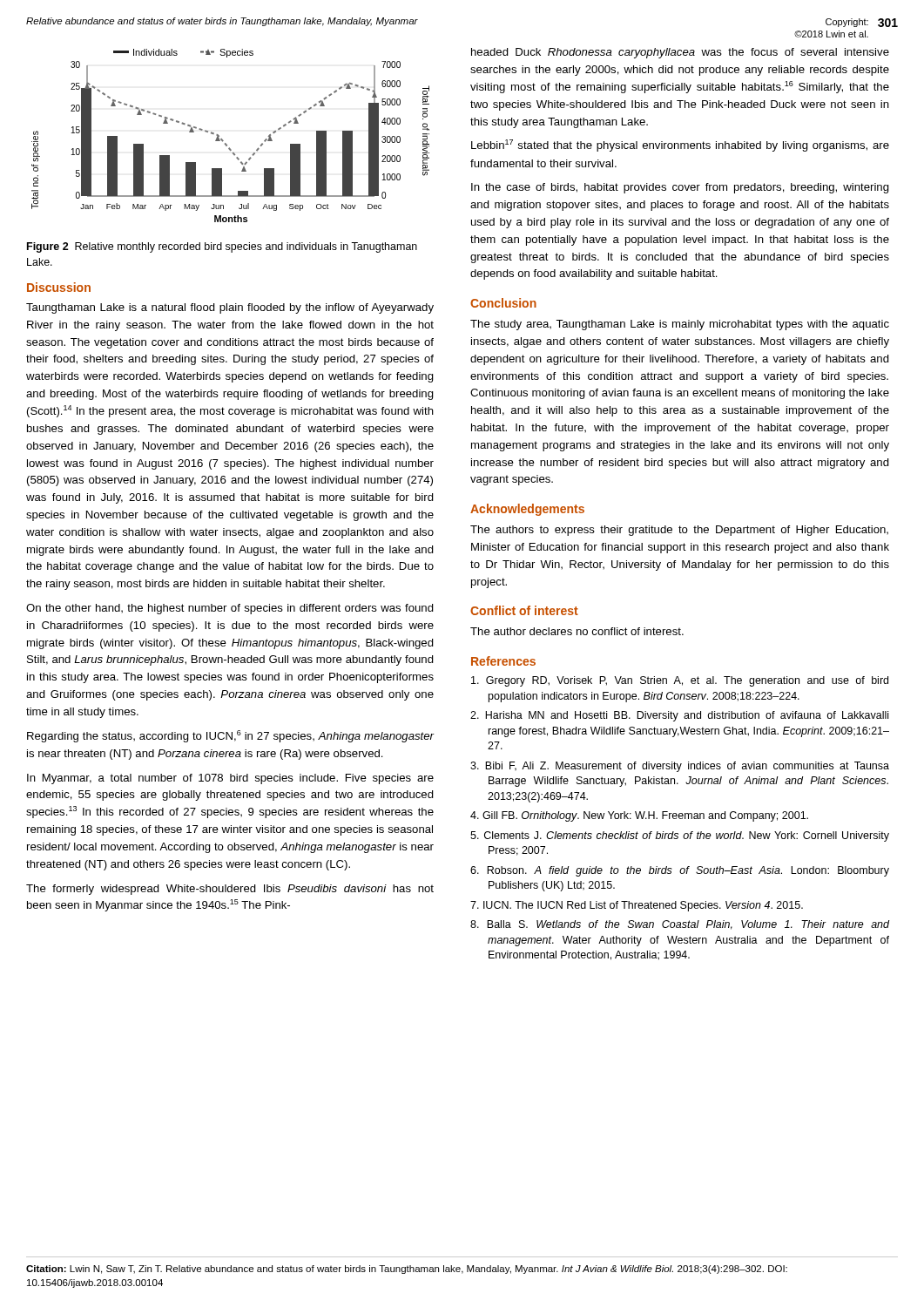Viewport: 924px width, 1307px height.
Task: Click on the passage starting "Taungthaman Lake is a natural"
Action: tap(230, 446)
